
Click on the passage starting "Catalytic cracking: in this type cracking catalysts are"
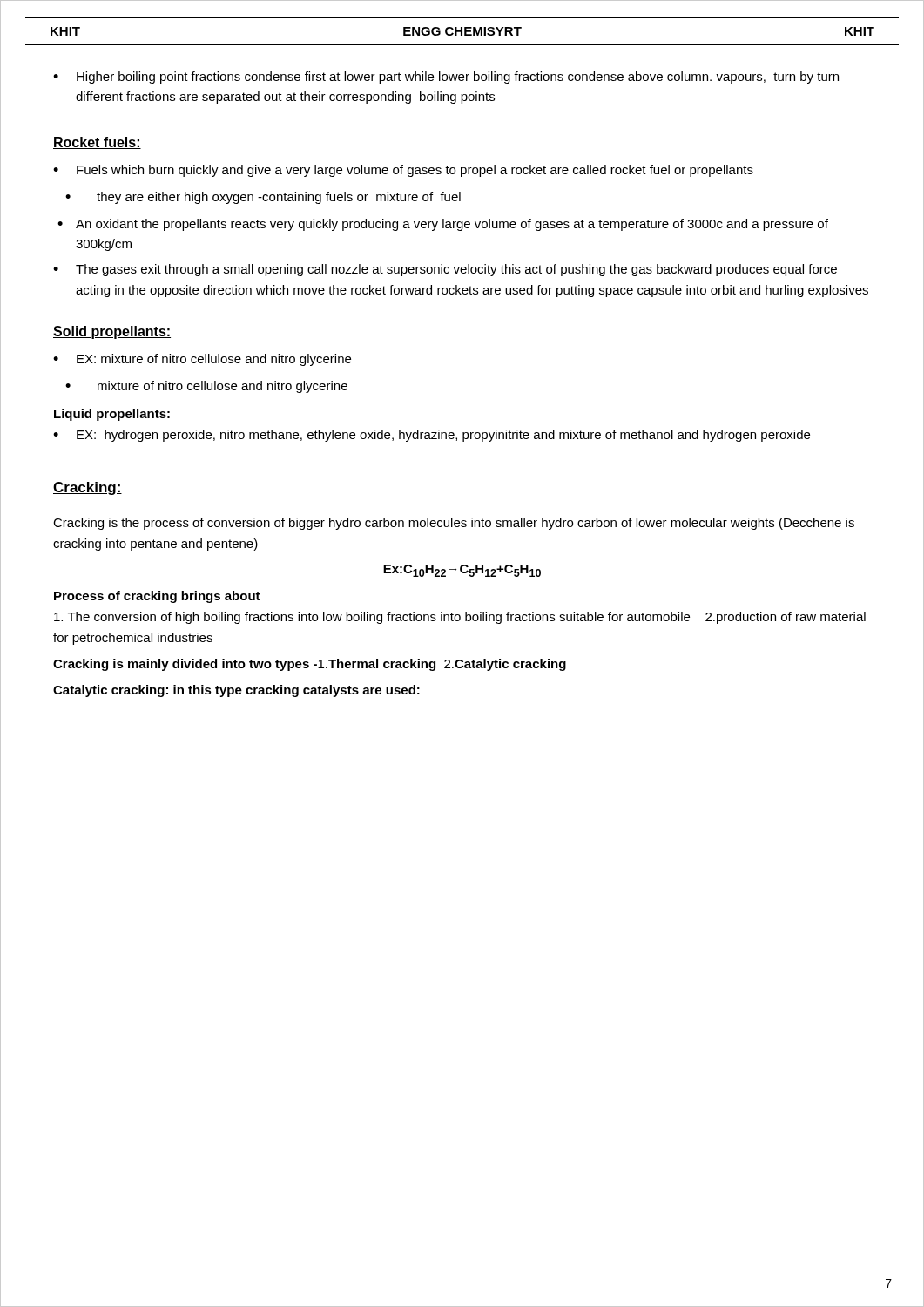click(237, 690)
